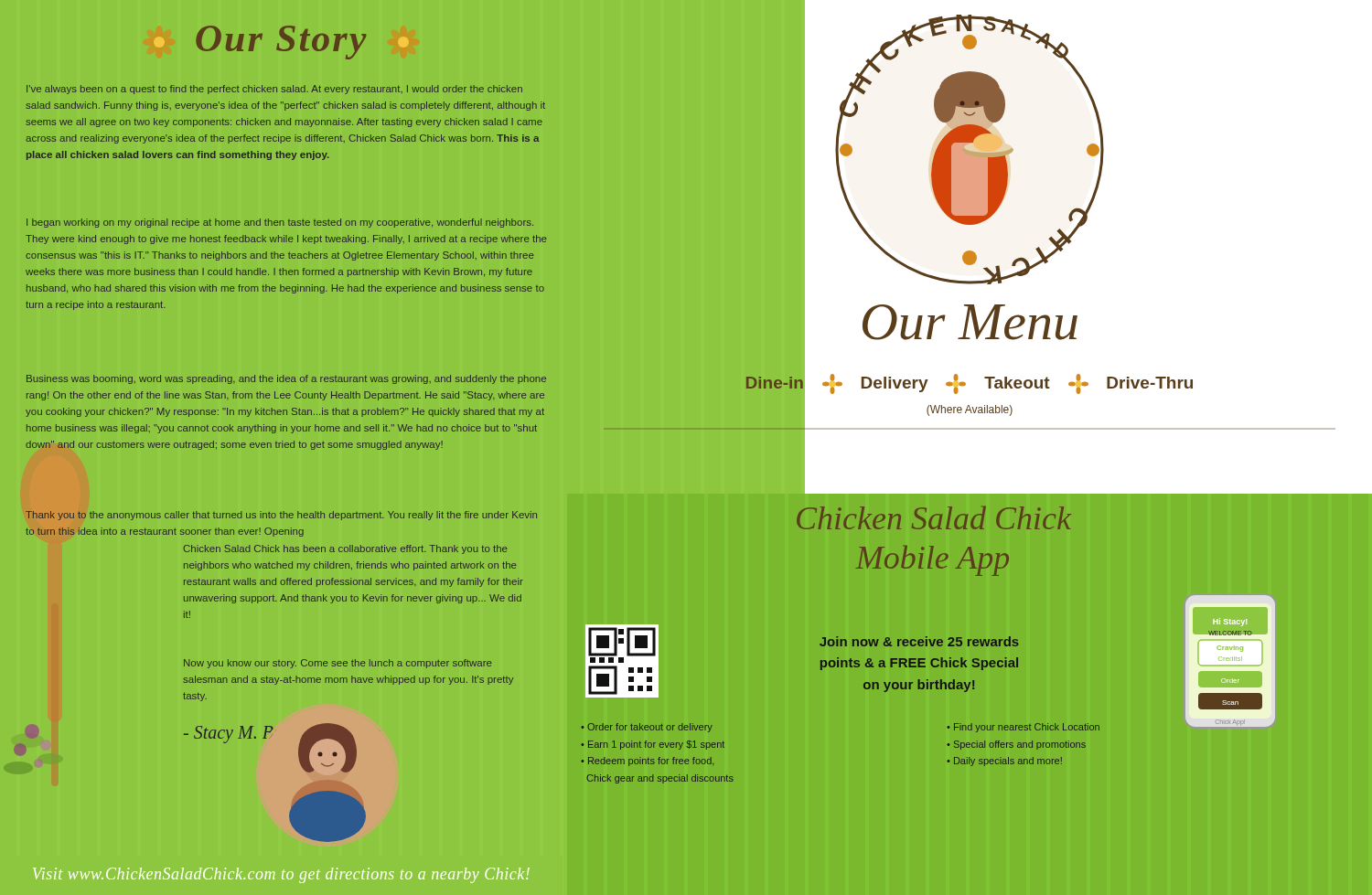Click on the passage starting "Chicken Salad Chick has been"
This screenshot has width=1372, height=895.
[353, 581]
